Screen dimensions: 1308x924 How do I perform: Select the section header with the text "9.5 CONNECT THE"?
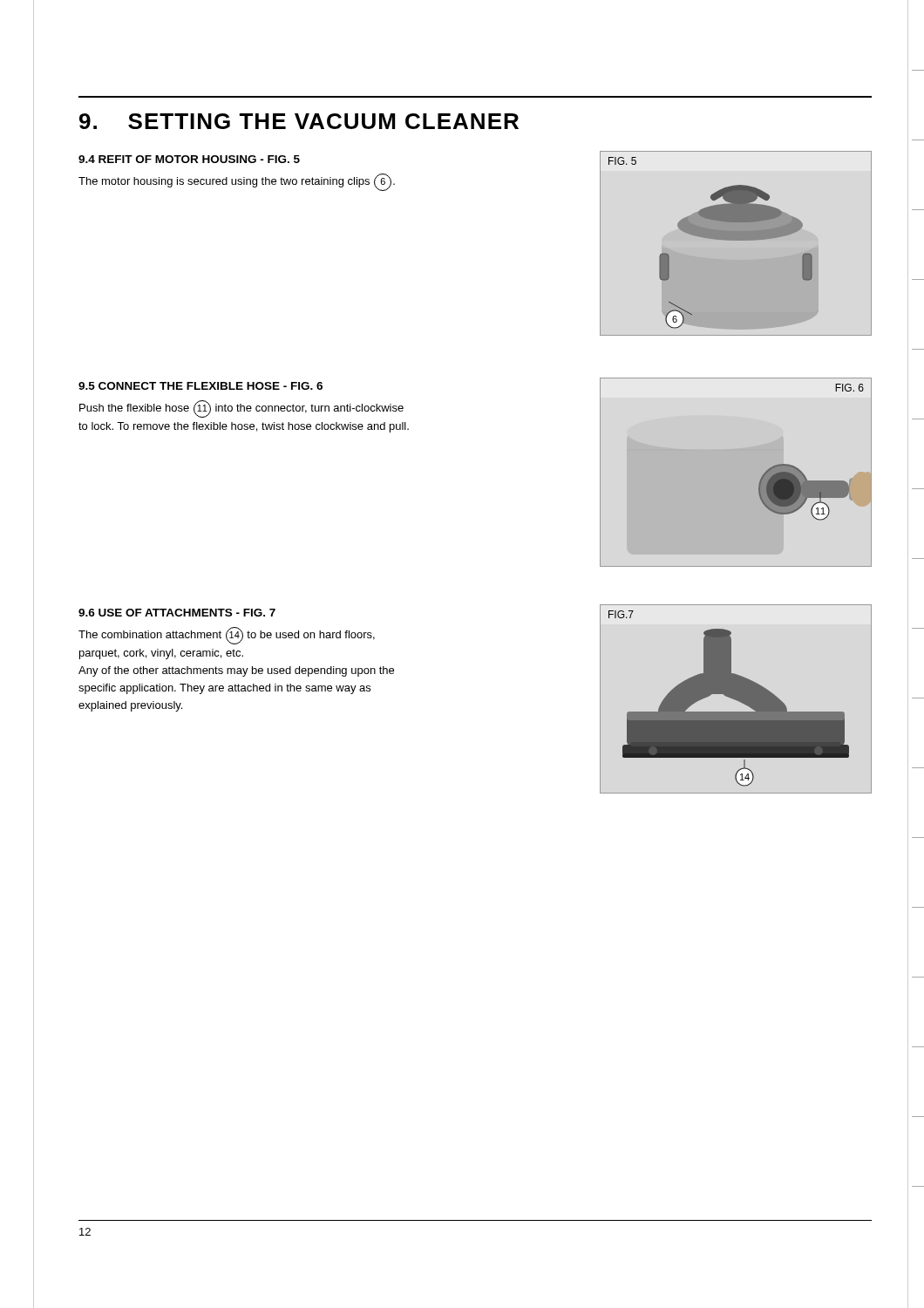tap(201, 386)
